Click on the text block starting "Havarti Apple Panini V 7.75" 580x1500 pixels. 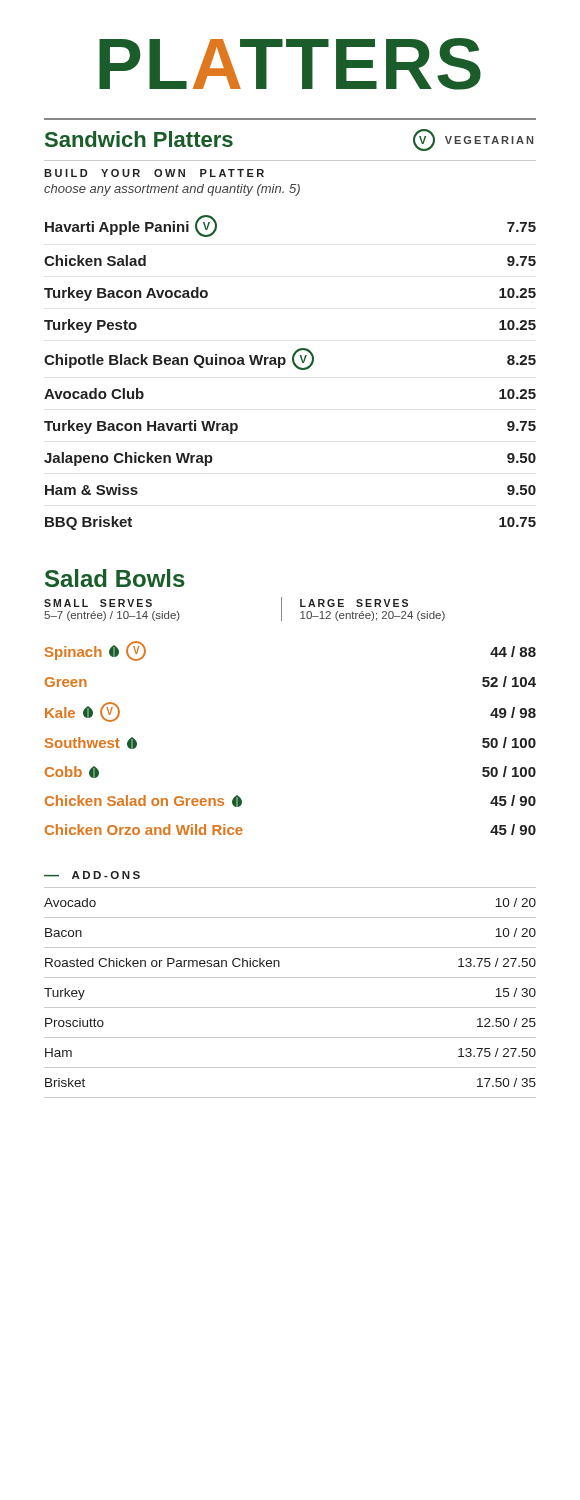pyautogui.click(x=130, y=226)
